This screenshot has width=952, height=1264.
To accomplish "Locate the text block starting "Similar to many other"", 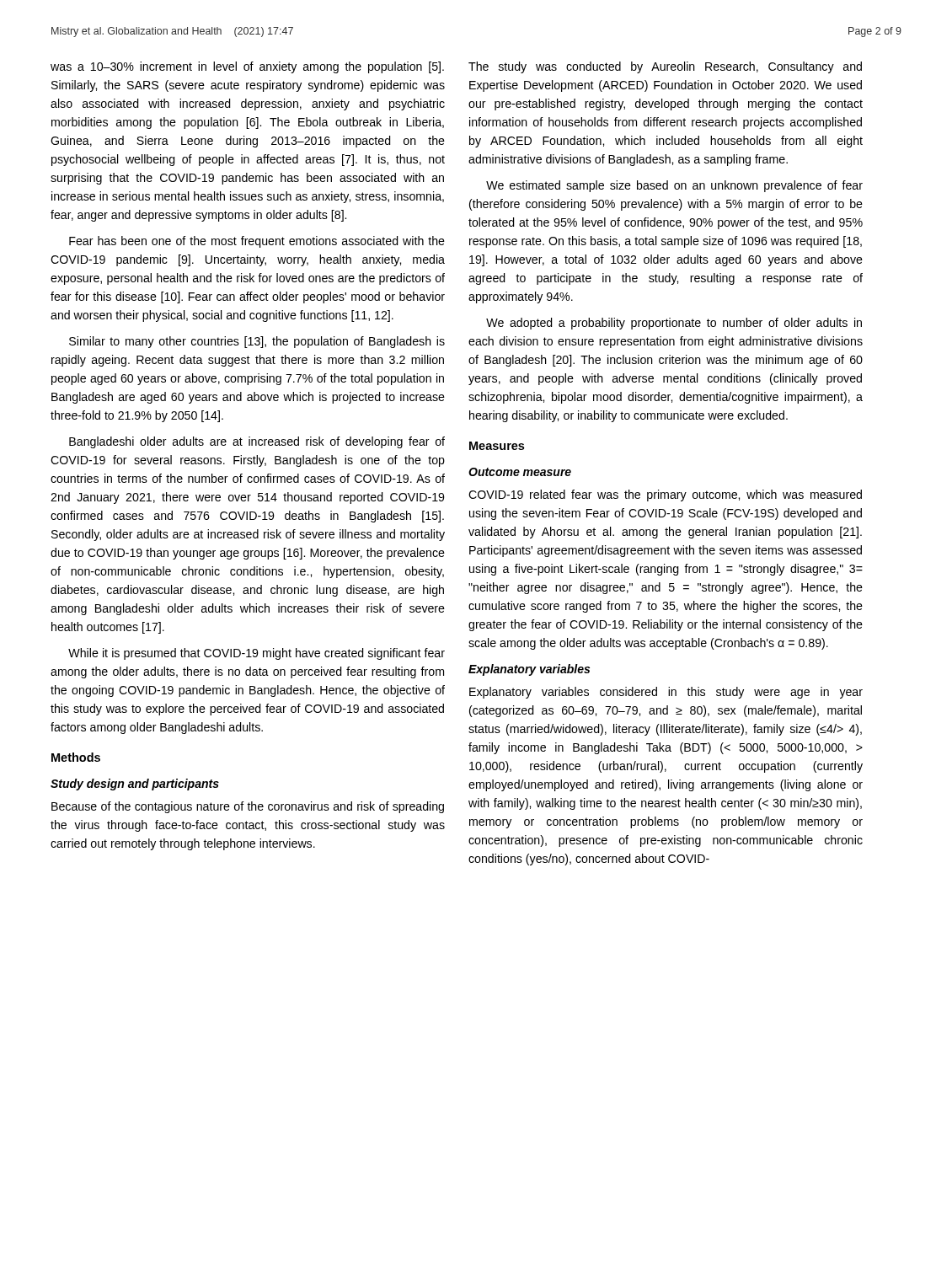I will pos(248,378).
